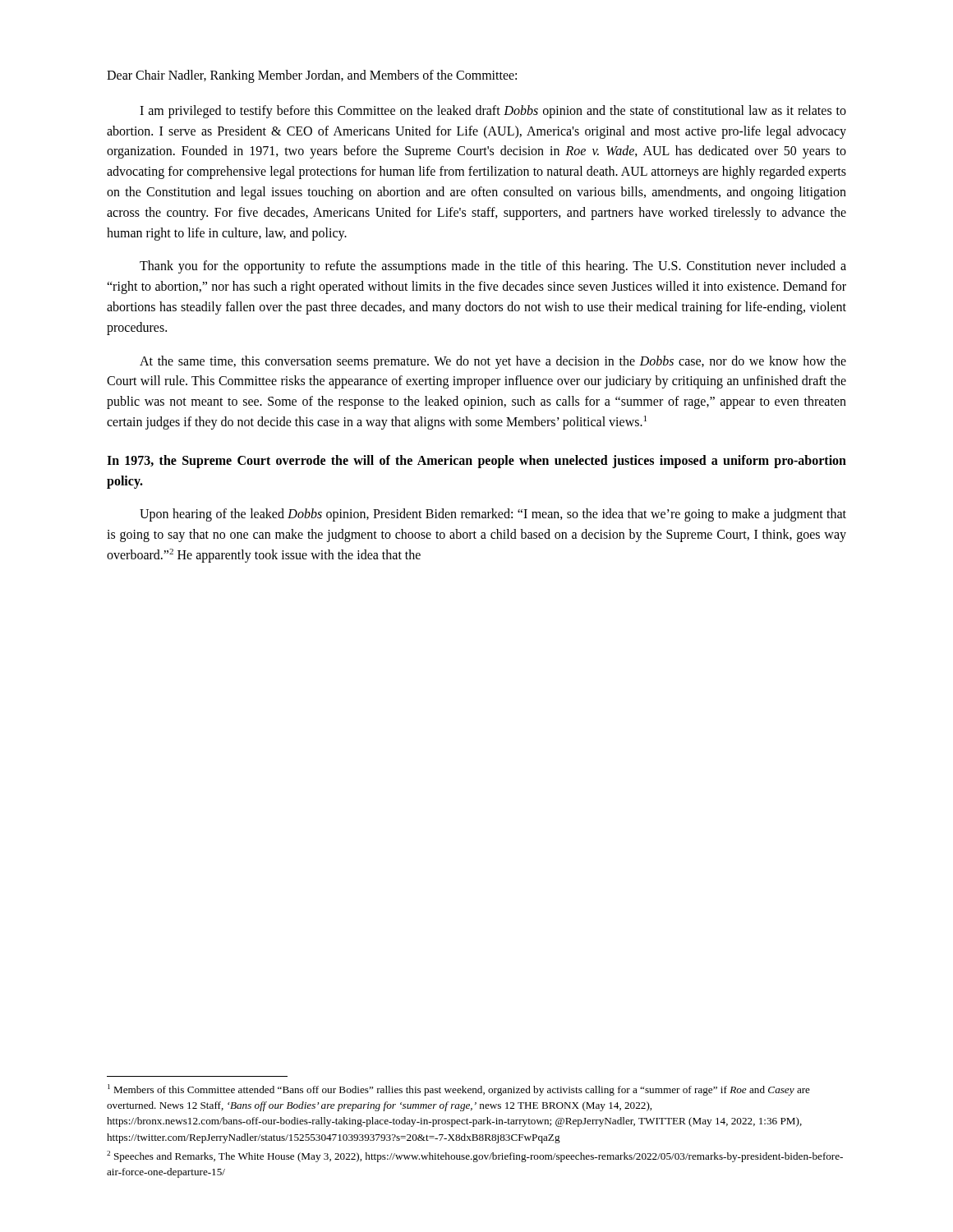
Task: Find the text starting "1 Members of this Committee attended “Bans"
Action: coord(458,1113)
